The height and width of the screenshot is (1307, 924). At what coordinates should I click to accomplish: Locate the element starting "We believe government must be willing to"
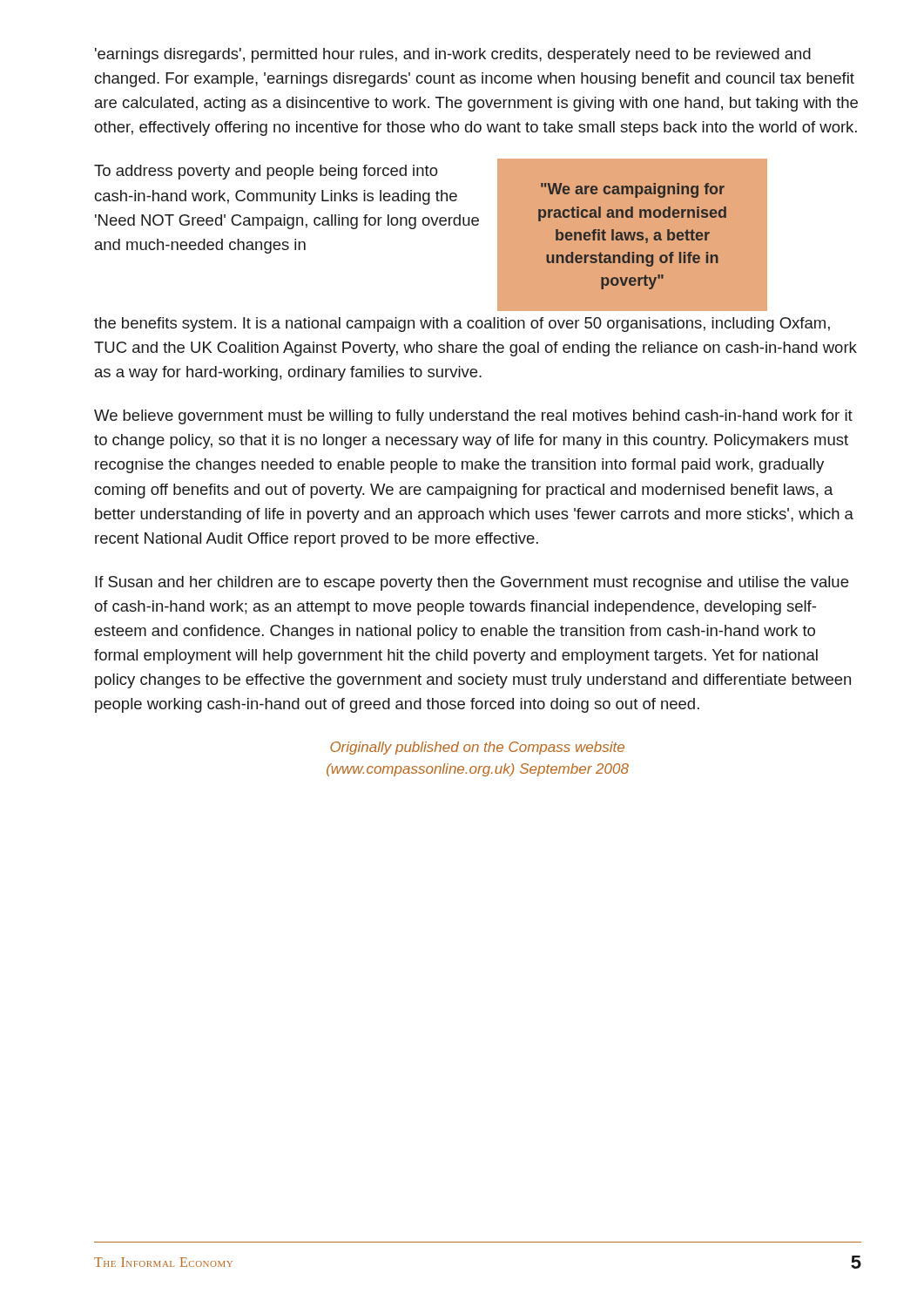click(474, 477)
